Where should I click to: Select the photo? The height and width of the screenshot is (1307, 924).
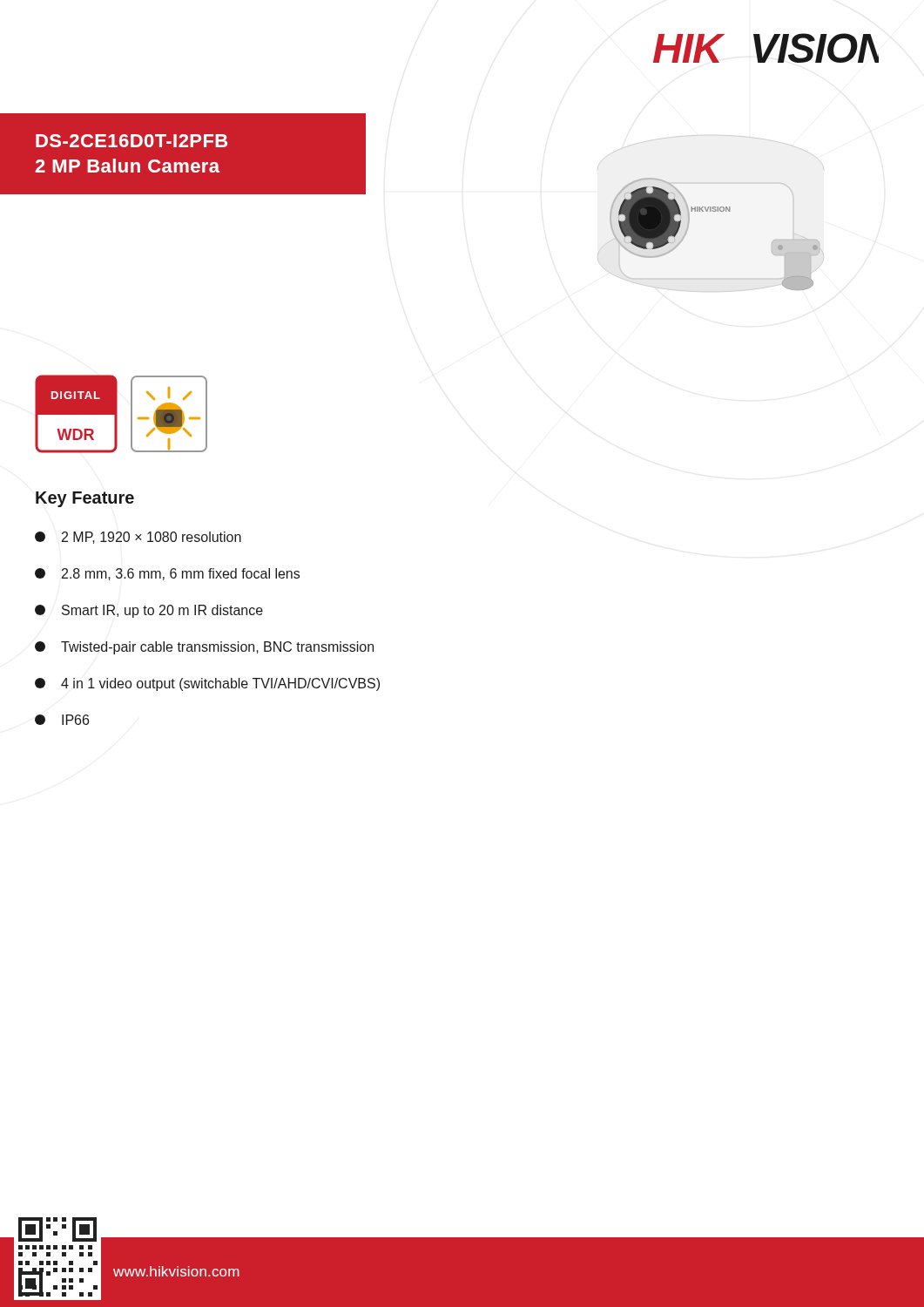711,200
